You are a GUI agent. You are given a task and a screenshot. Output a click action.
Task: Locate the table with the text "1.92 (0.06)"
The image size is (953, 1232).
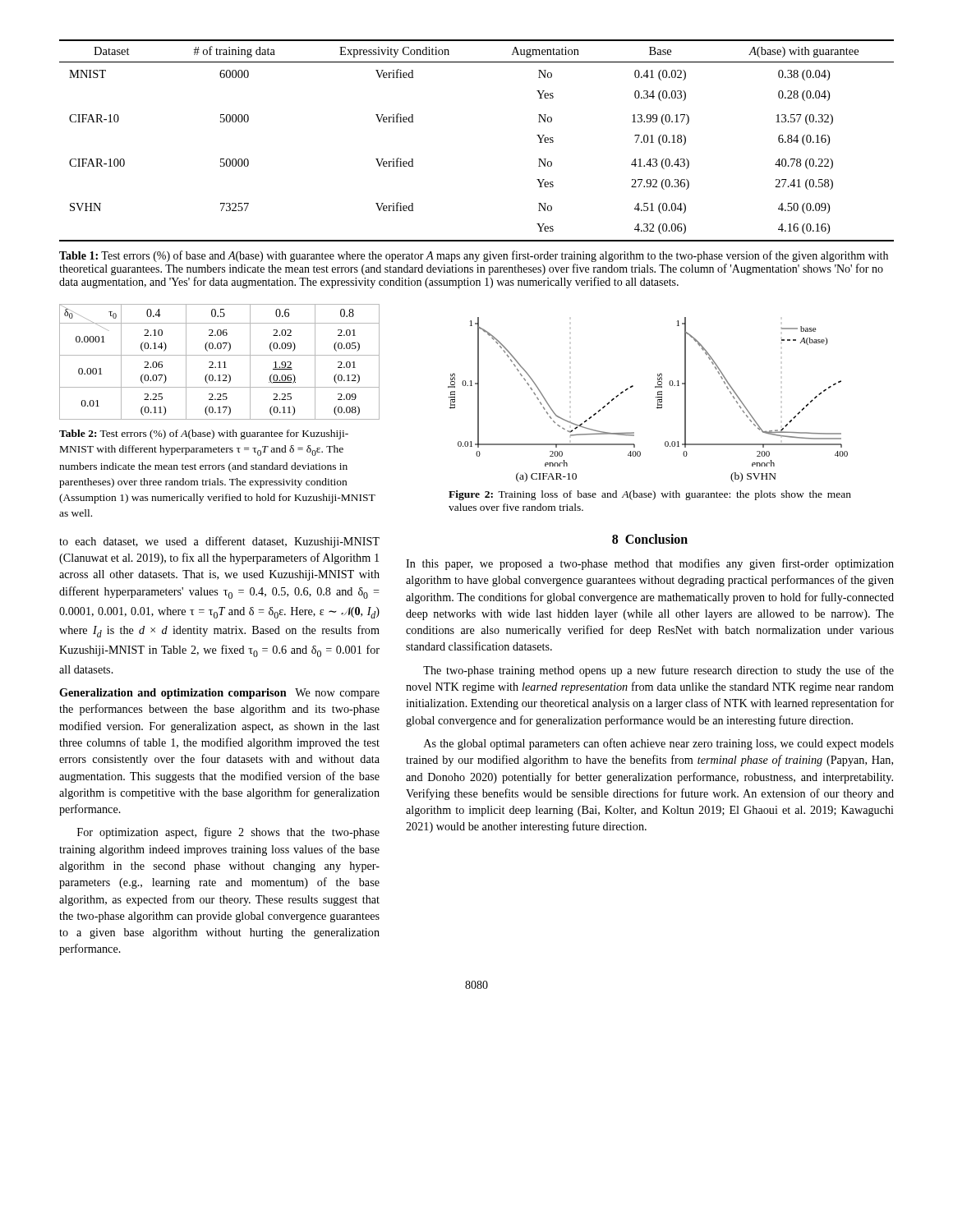pyautogui.click(x=219, y=362)
